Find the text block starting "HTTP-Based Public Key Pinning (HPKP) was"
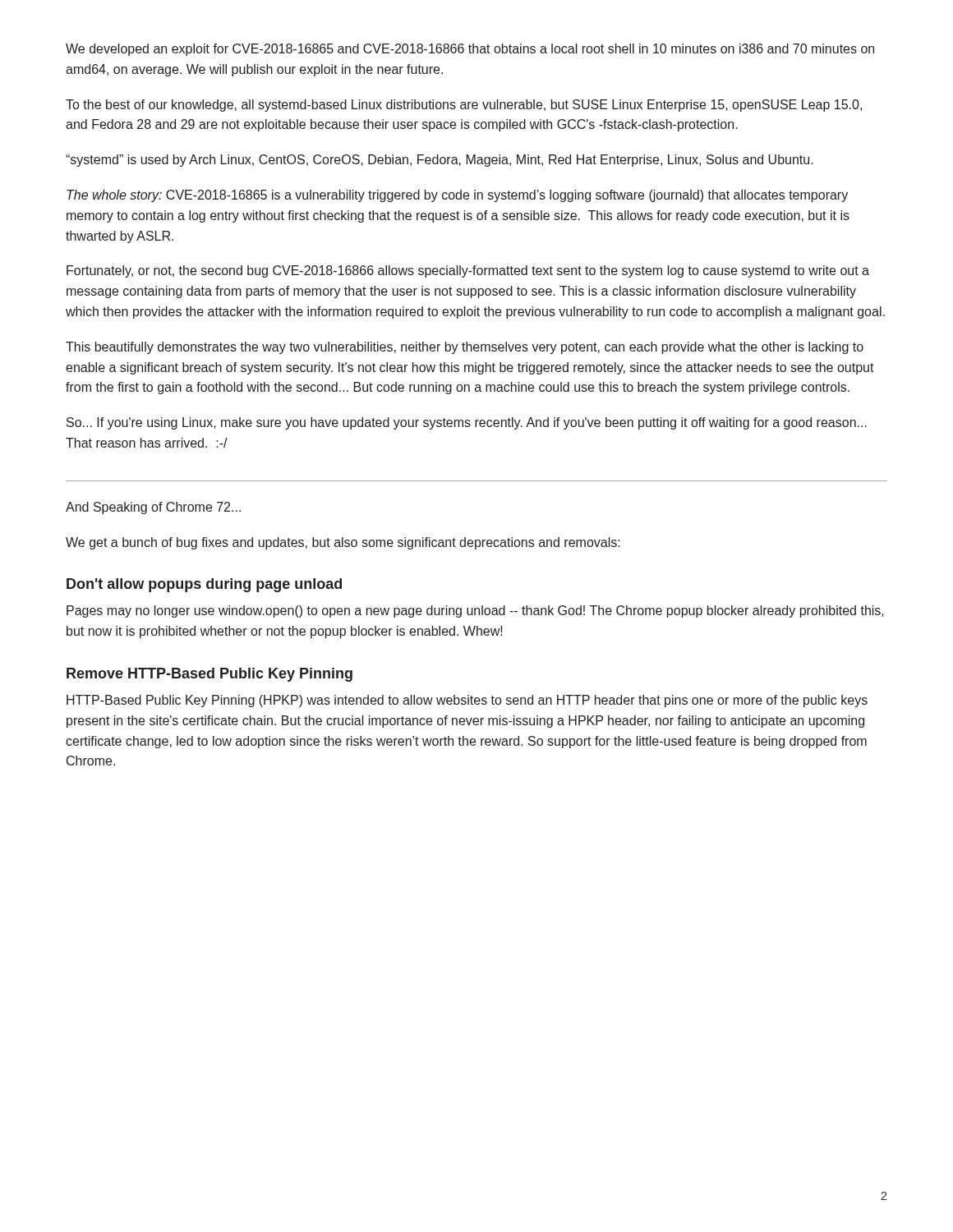953x1232 pixels. click(467, 731)
